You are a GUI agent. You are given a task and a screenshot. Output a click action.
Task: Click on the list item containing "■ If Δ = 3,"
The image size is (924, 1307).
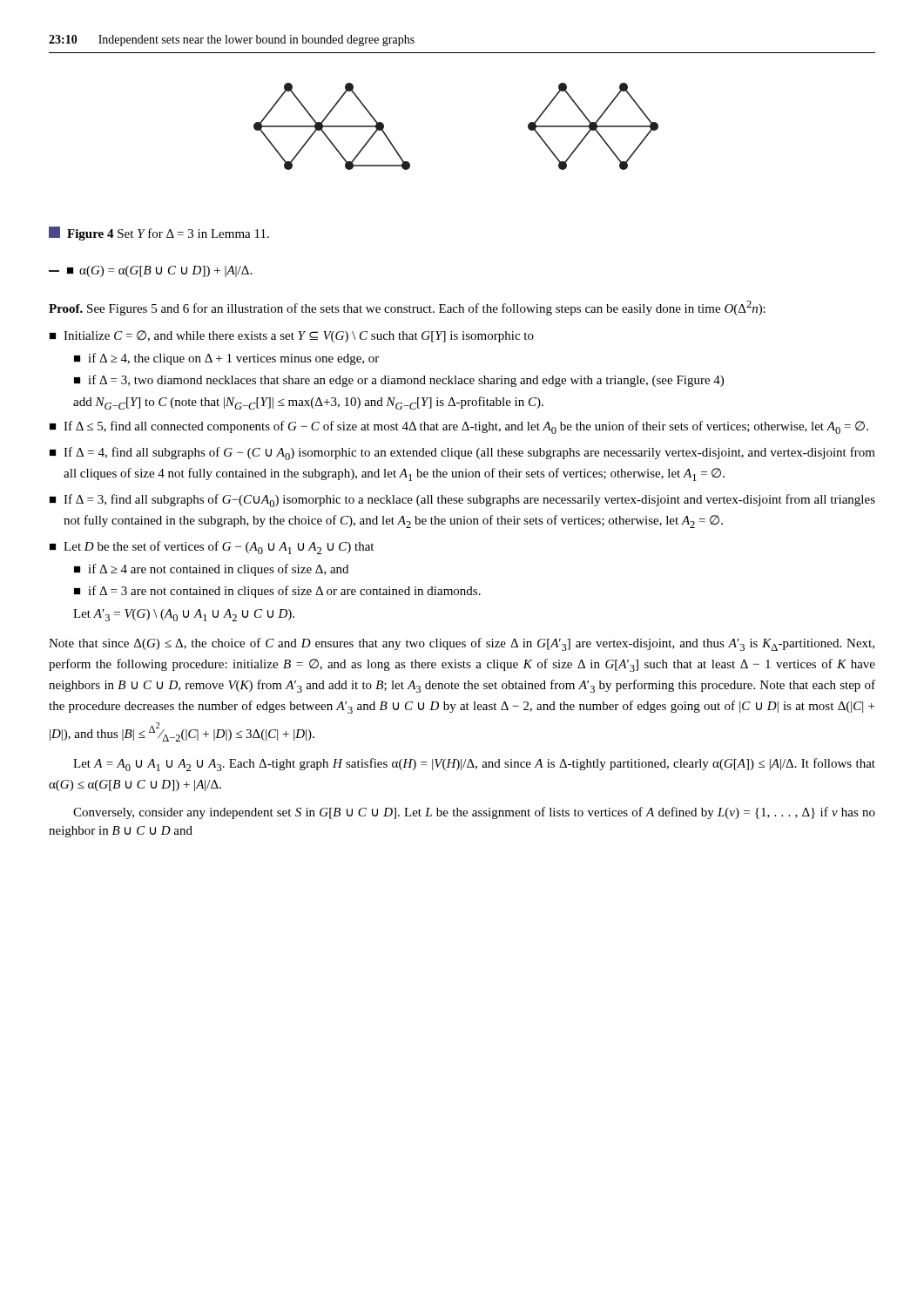(462, 512)
